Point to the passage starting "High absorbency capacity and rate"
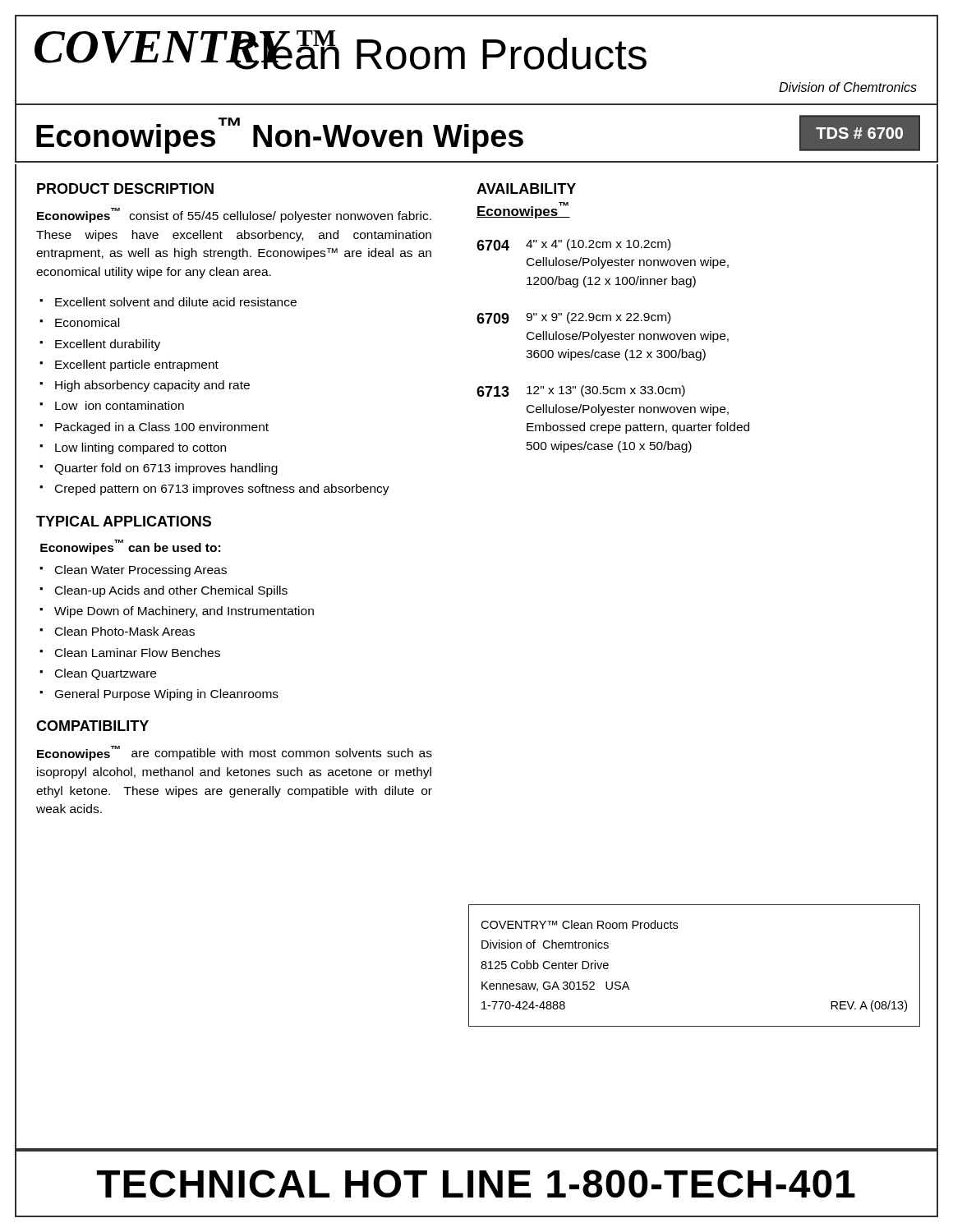 click(152, 385)
